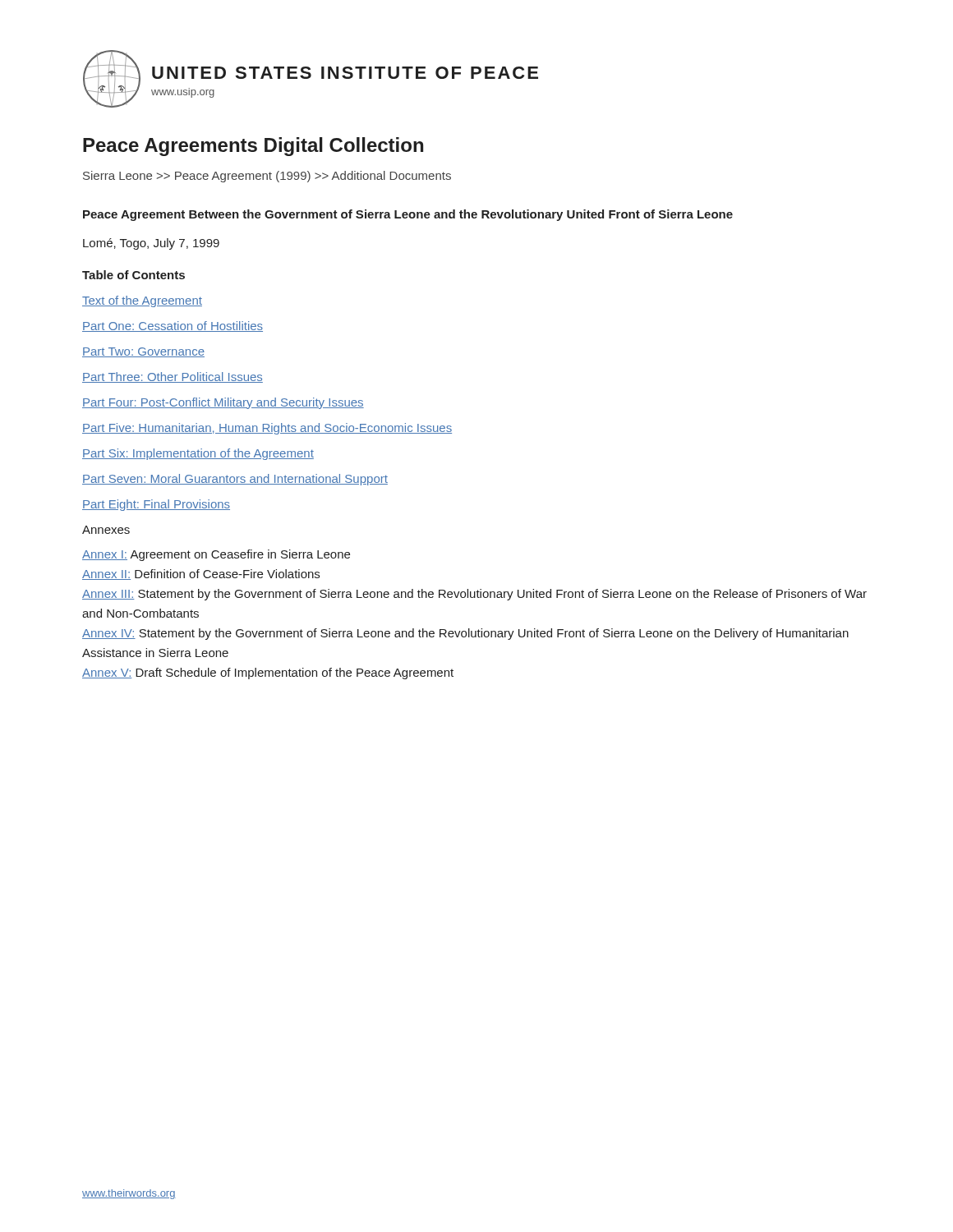Select the block starting "Part Three: Other Political Issues"

[173, 377]
